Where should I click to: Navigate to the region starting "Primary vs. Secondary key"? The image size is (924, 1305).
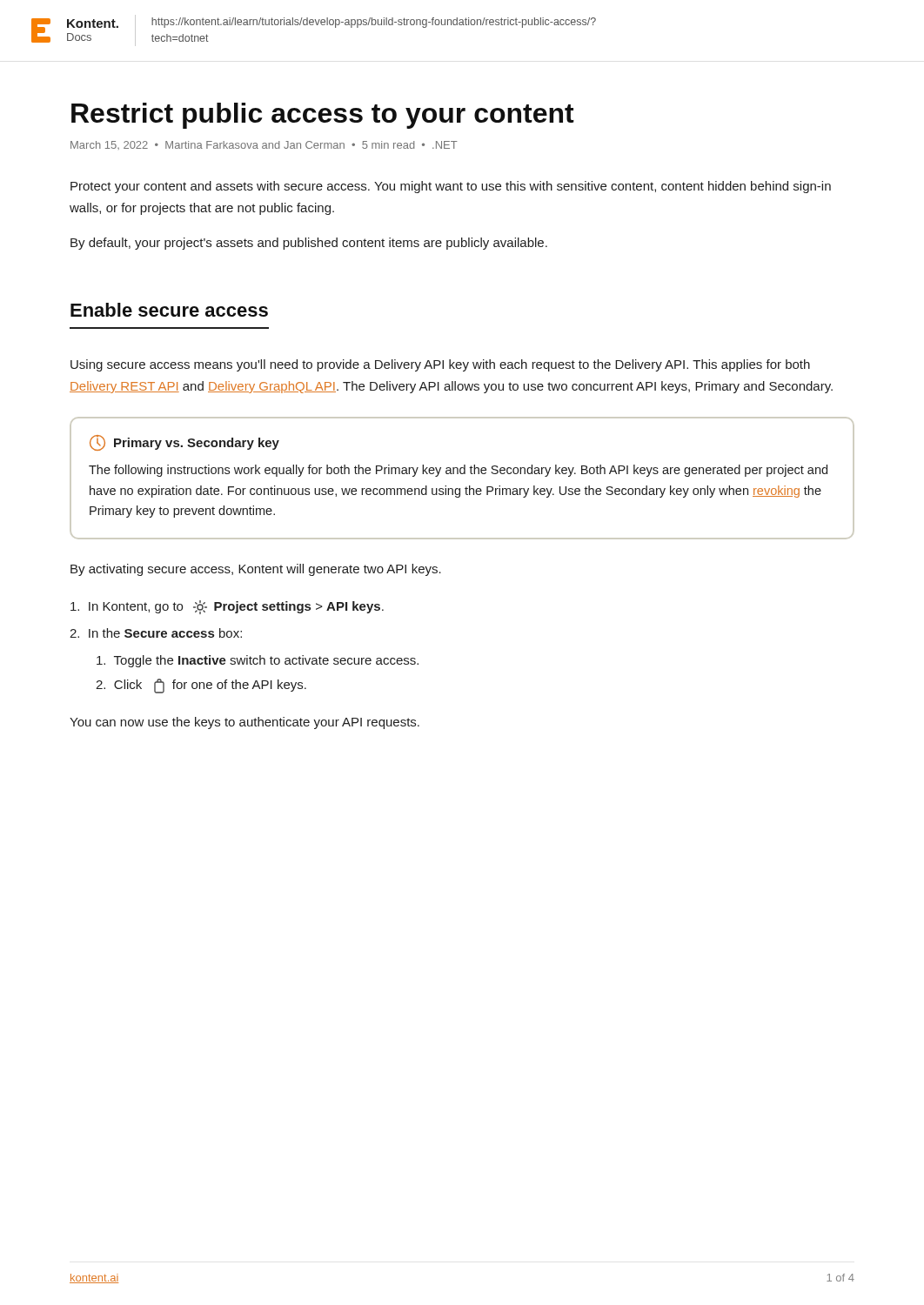(462, 478)
